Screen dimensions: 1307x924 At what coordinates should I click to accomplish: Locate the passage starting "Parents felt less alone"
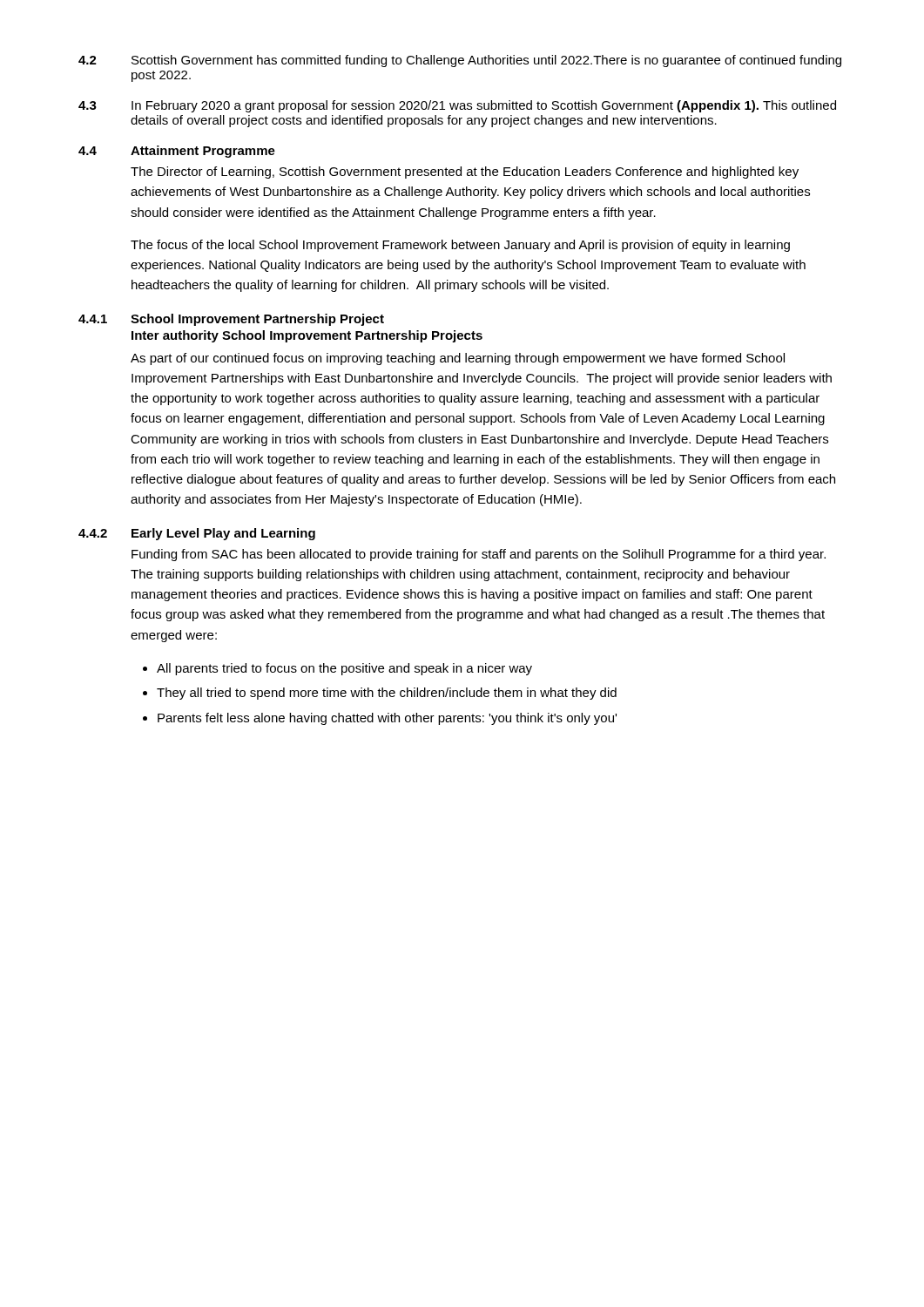387,717
